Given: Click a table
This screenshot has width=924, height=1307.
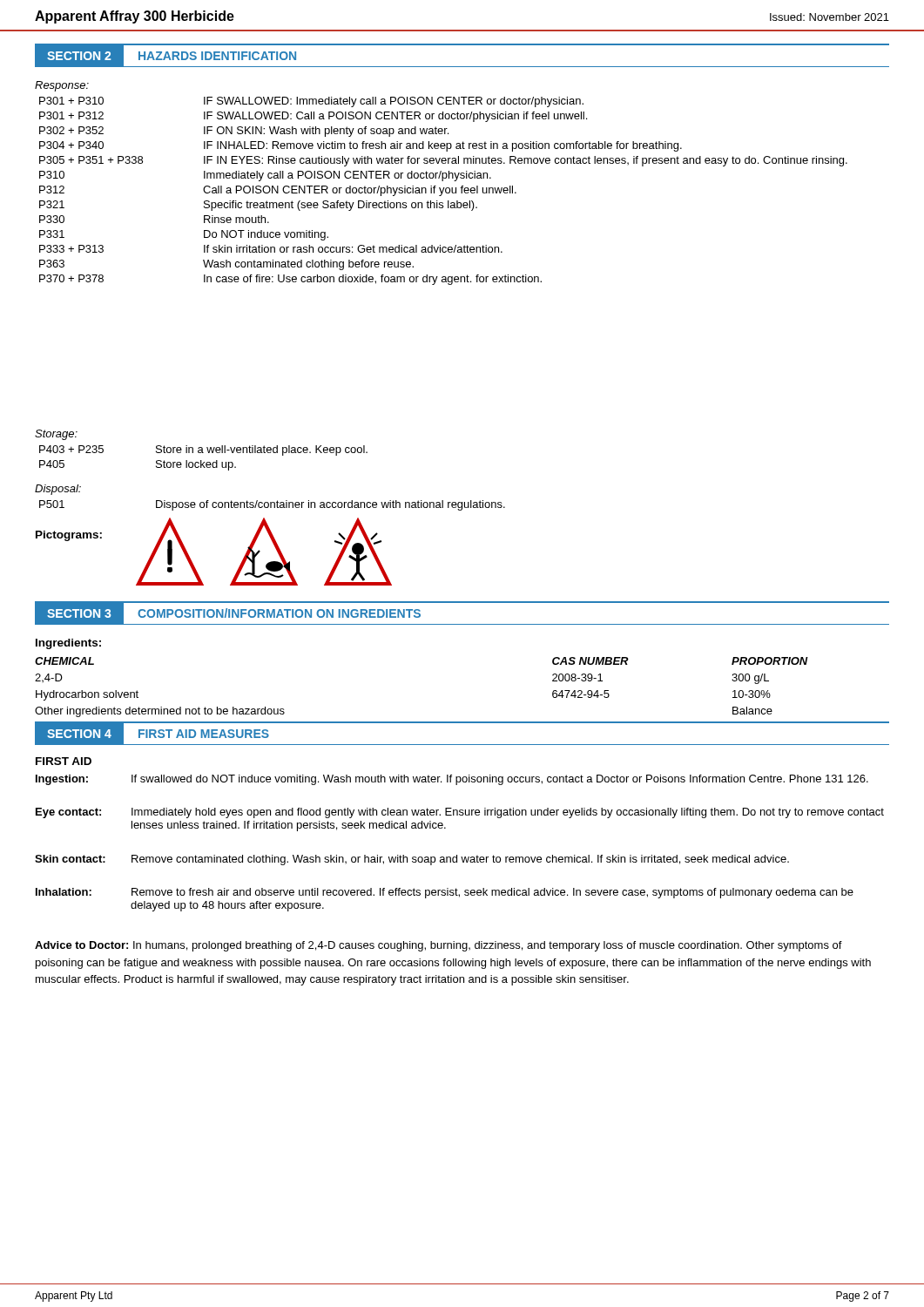Looking at the screenshot, I should click(462, 677).
